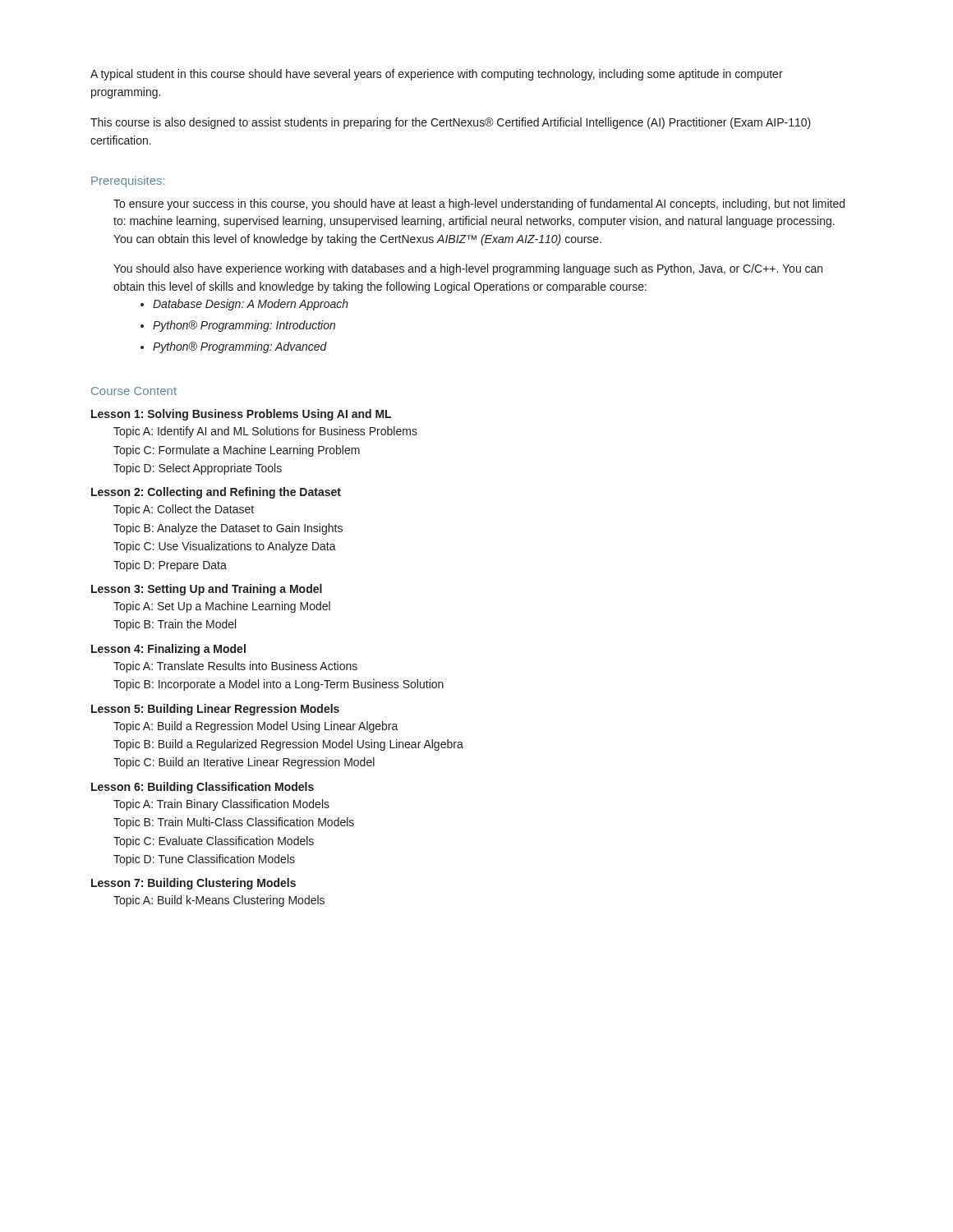Select the section header containing "Lesson 4: Finalizing"

pyautogui.click(x=168, y=649)
